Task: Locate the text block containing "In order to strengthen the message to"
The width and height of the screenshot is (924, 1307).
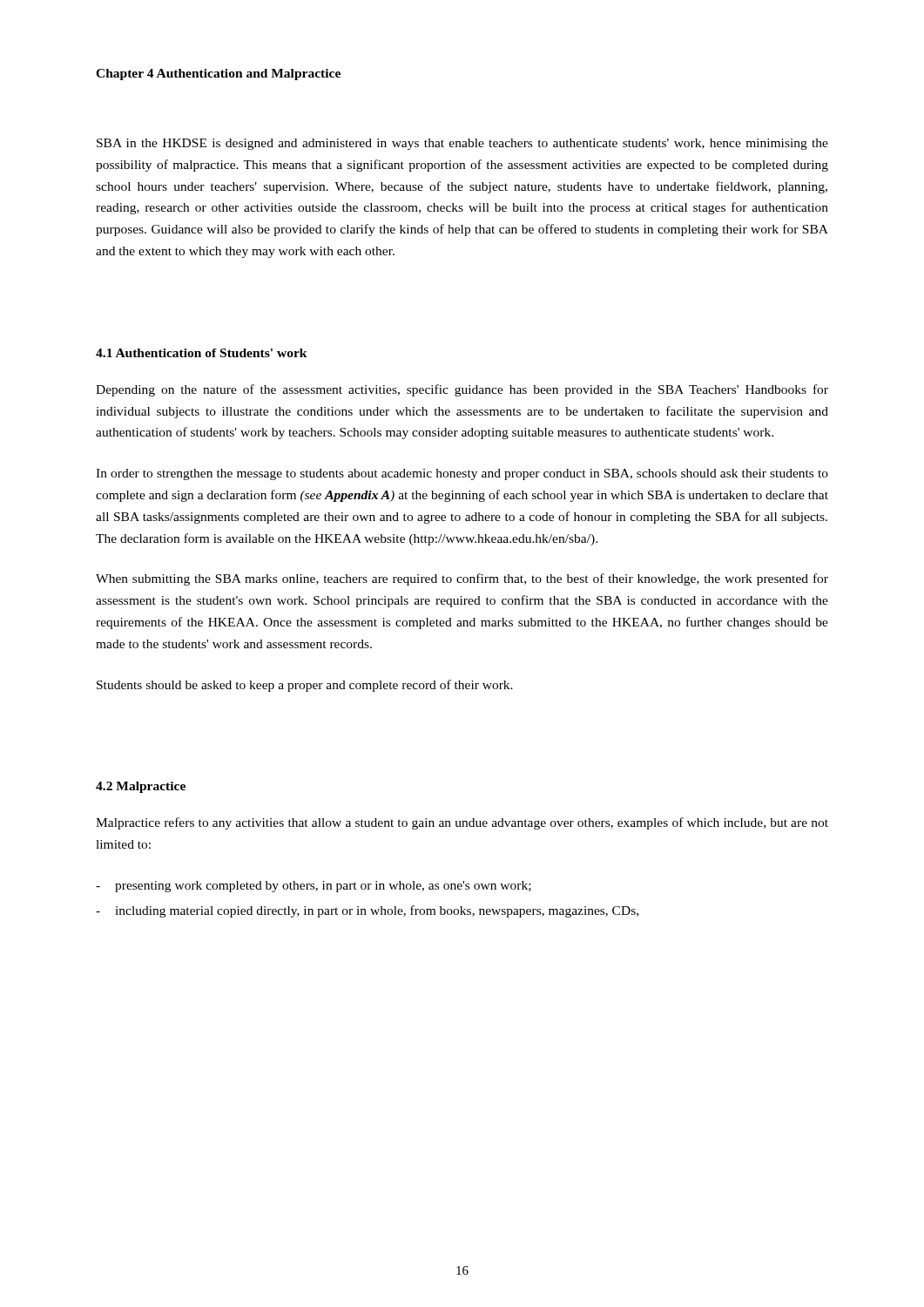Action: point(462,505)
